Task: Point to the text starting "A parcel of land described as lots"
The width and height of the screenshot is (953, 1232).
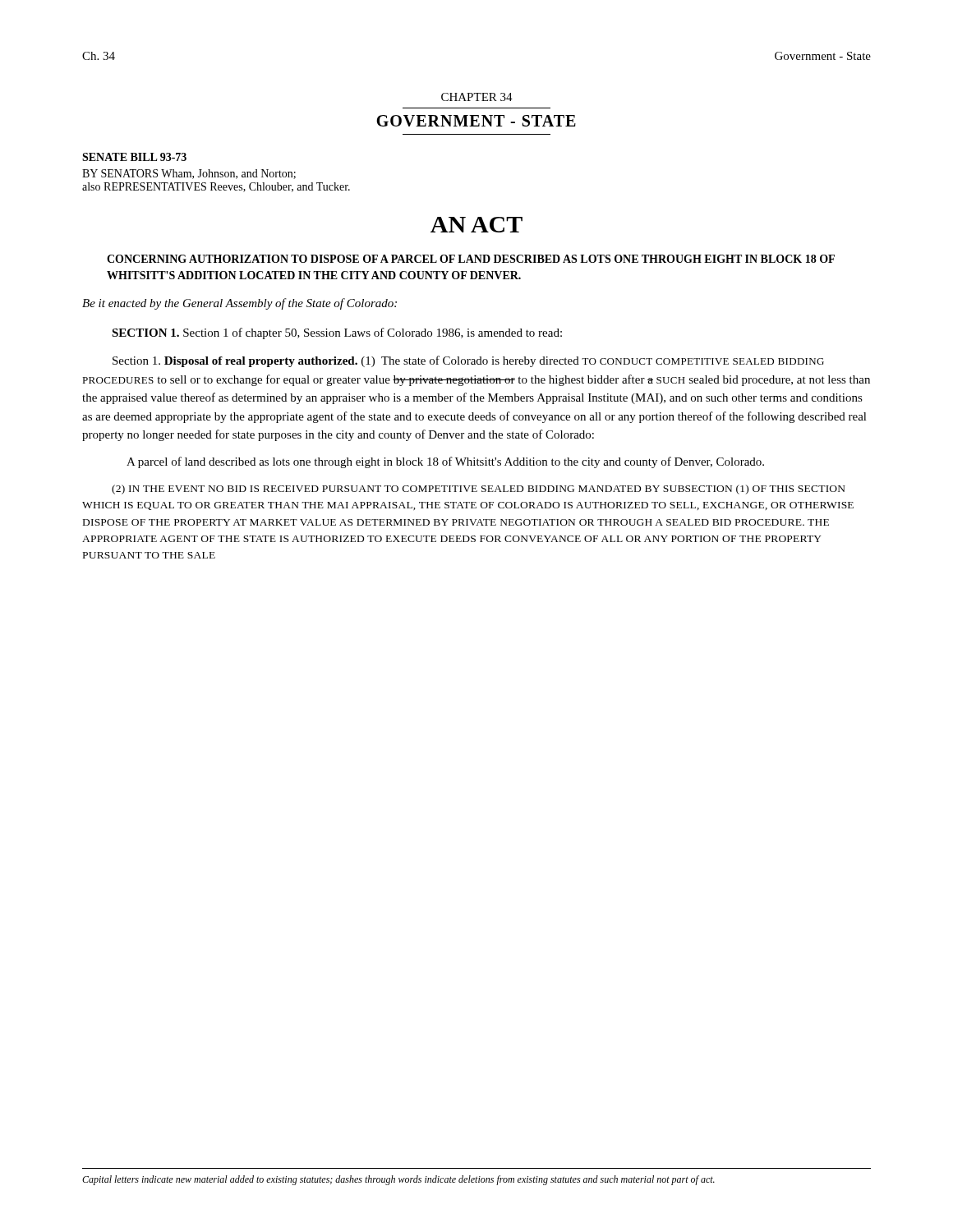Action: [446, 461]
